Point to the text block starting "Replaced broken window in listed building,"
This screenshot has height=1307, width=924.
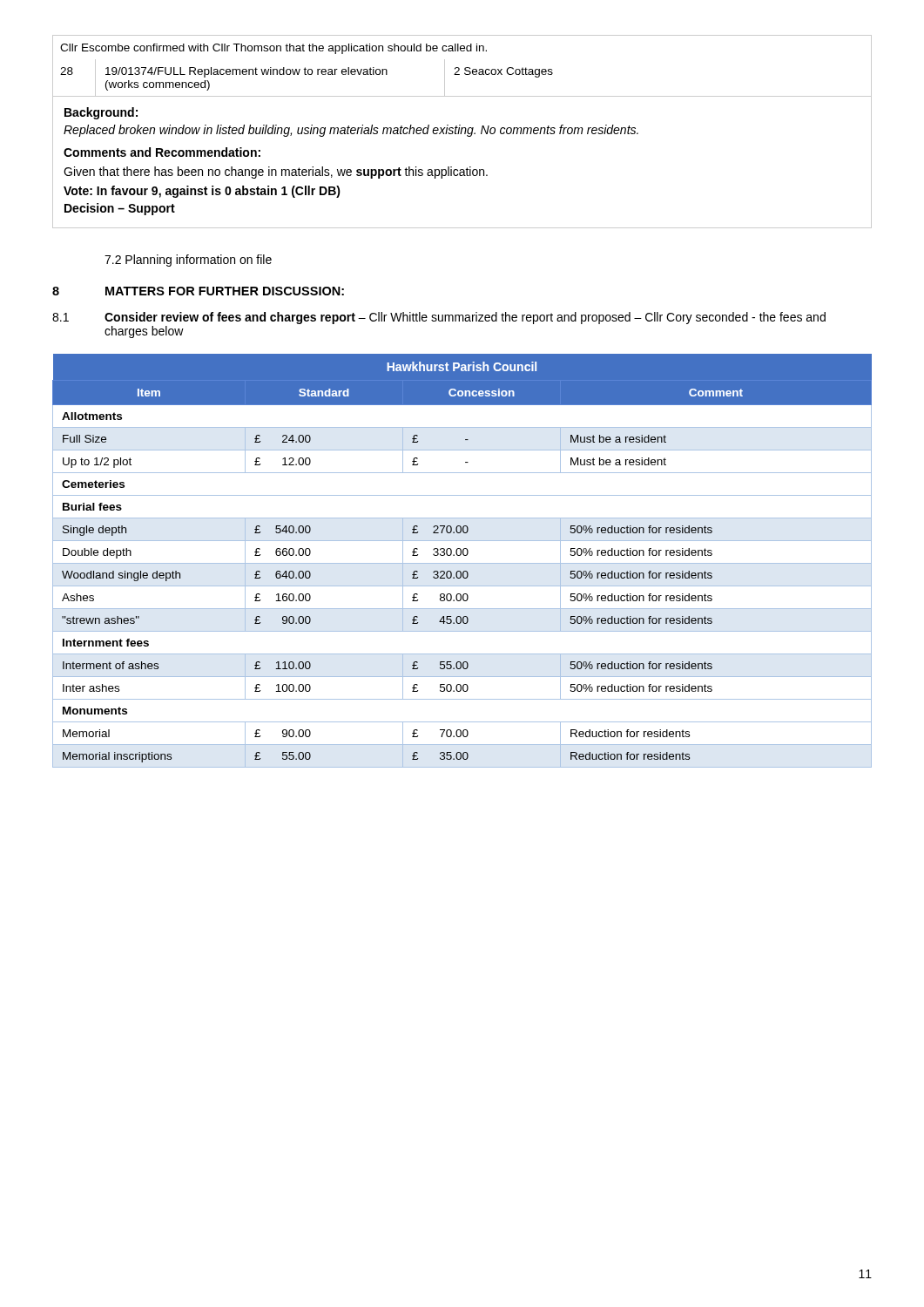pos(352,130)
